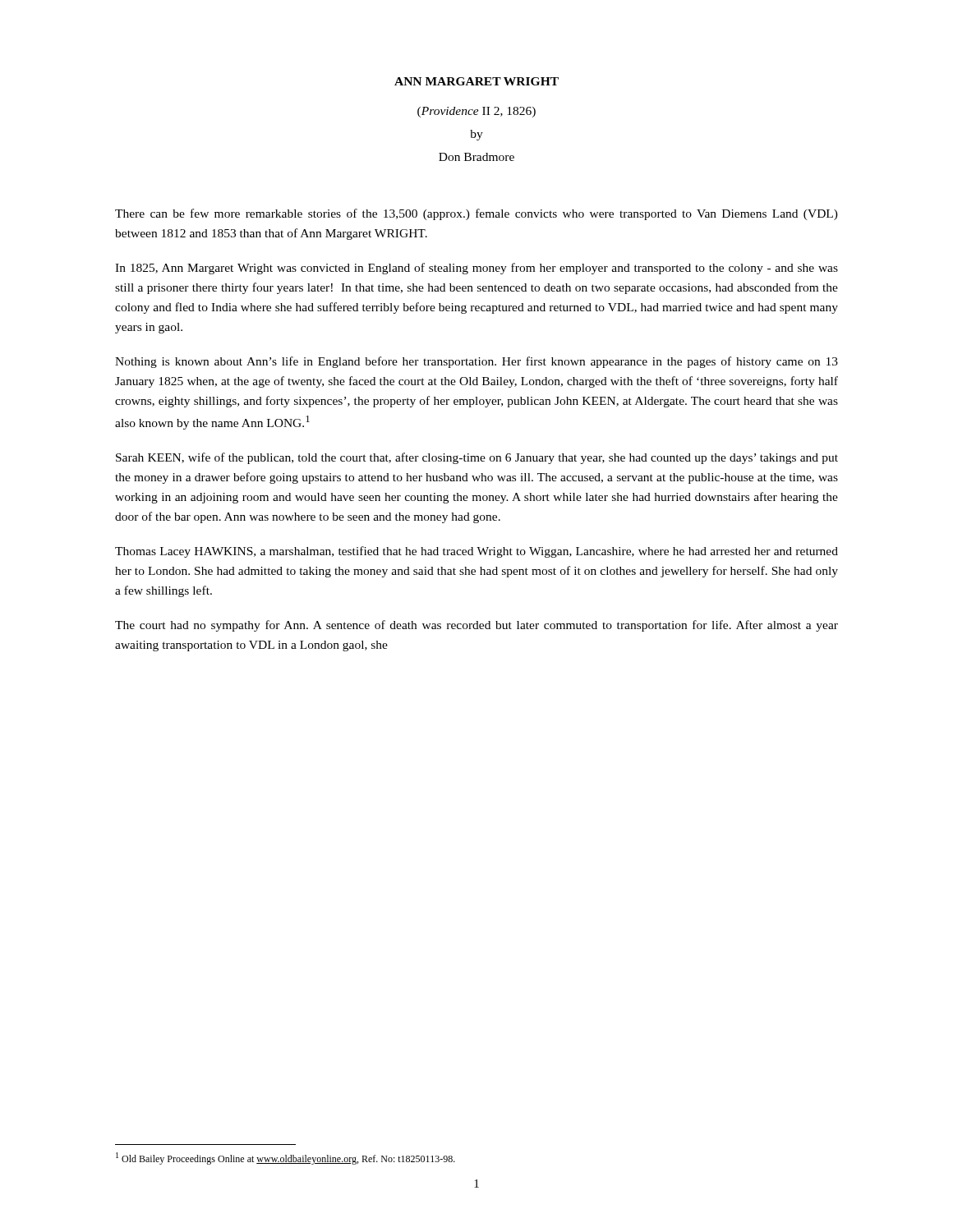953x1232 pixels.
Task: Navigate to the region starting "In 1825, Ann Margaret Wright was convicted"
Action: [x=476, y=297]
